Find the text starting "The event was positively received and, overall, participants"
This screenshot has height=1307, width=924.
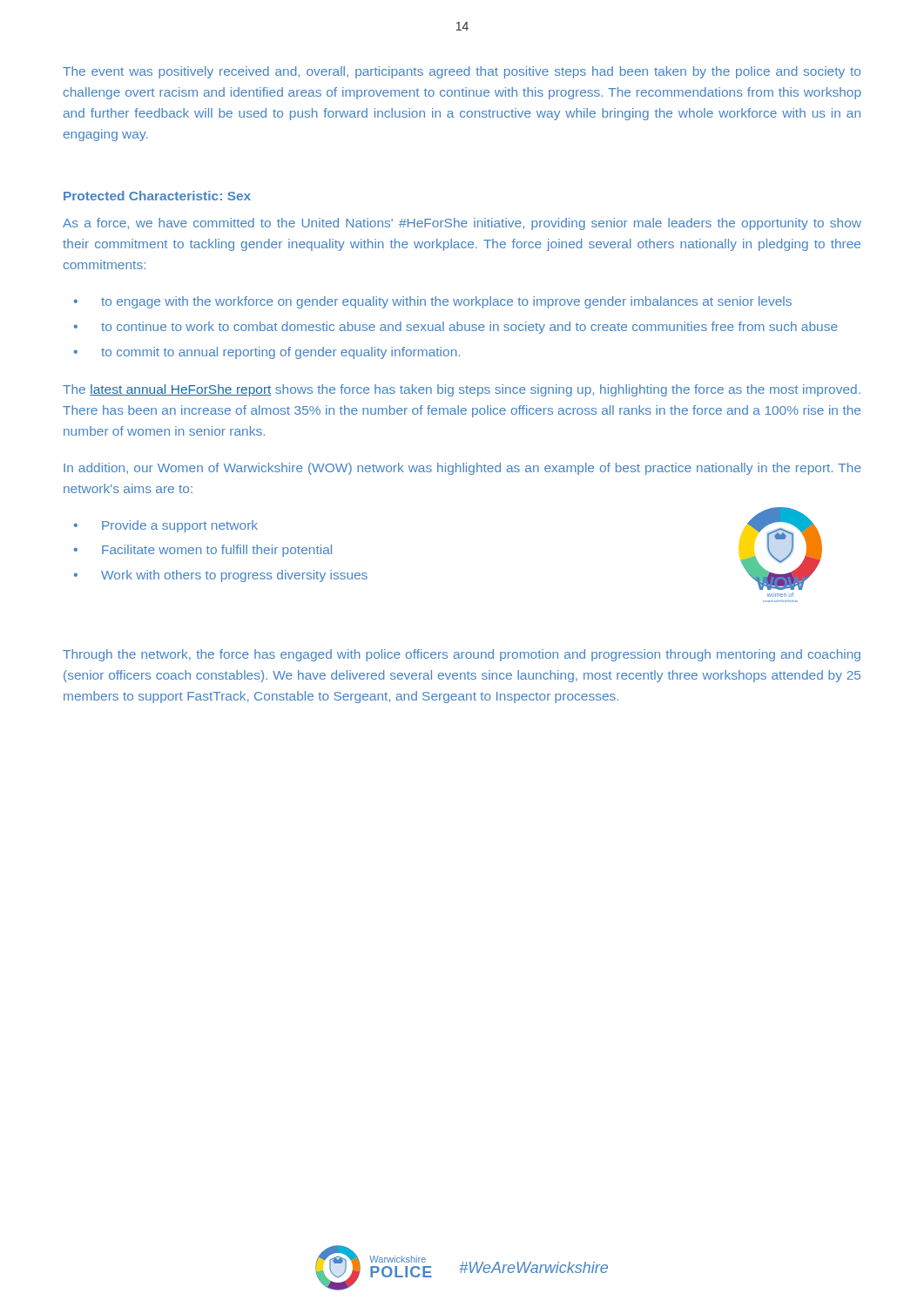(x=462, y=102)
